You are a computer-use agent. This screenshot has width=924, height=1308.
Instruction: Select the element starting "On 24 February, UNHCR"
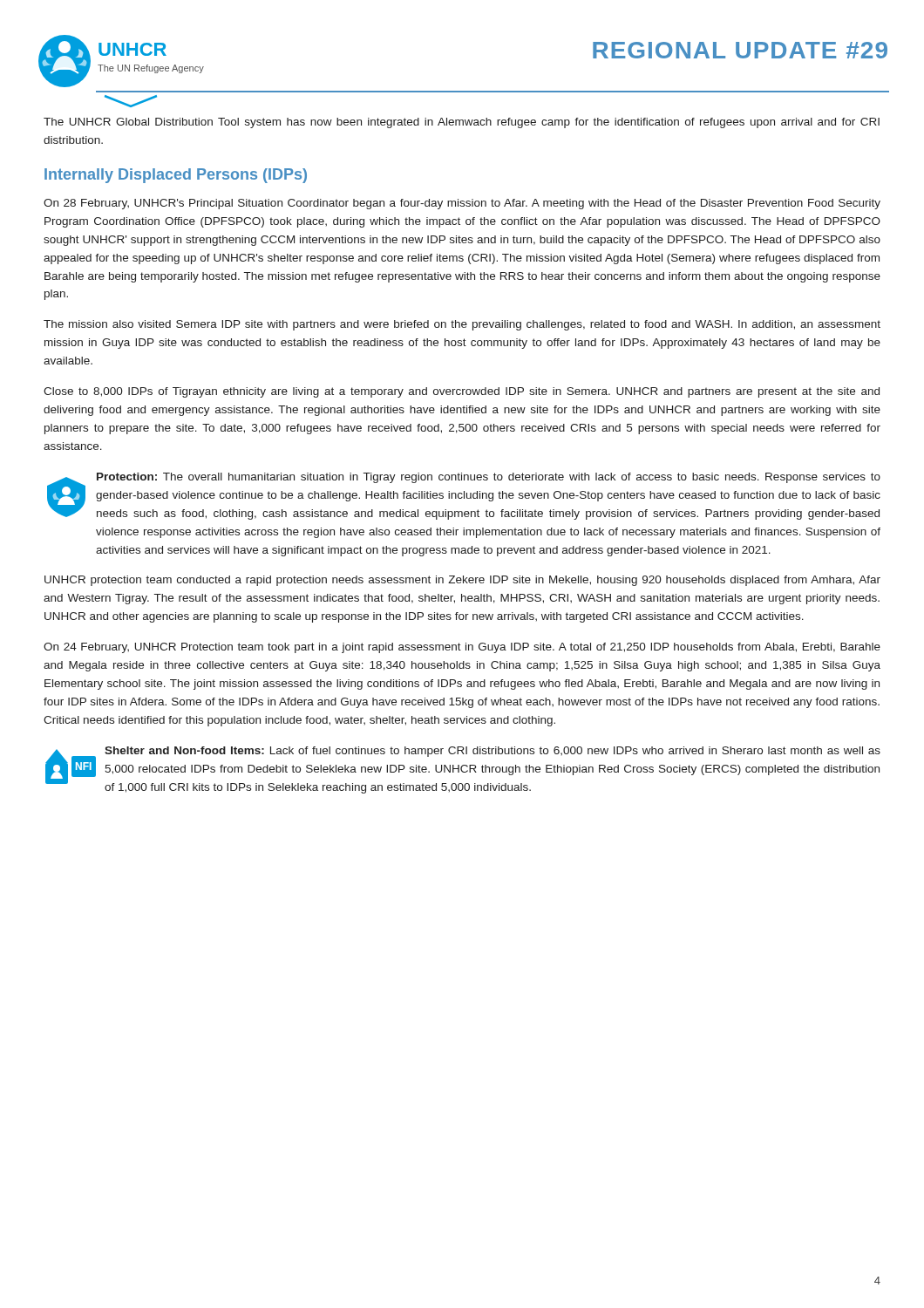[x=462, y=683]
